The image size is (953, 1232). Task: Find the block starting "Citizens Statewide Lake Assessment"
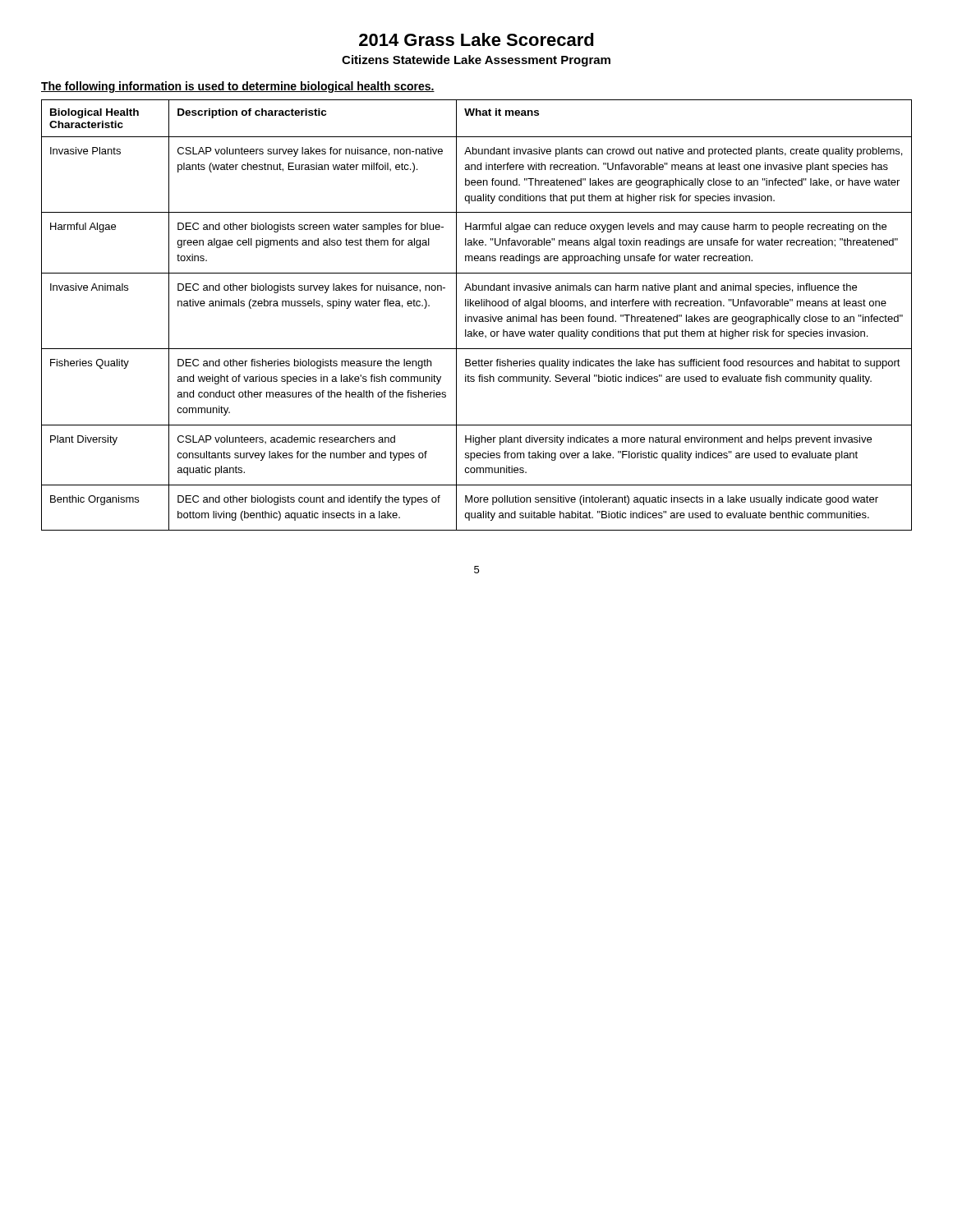pyautogui.click(x=476, y=60)
